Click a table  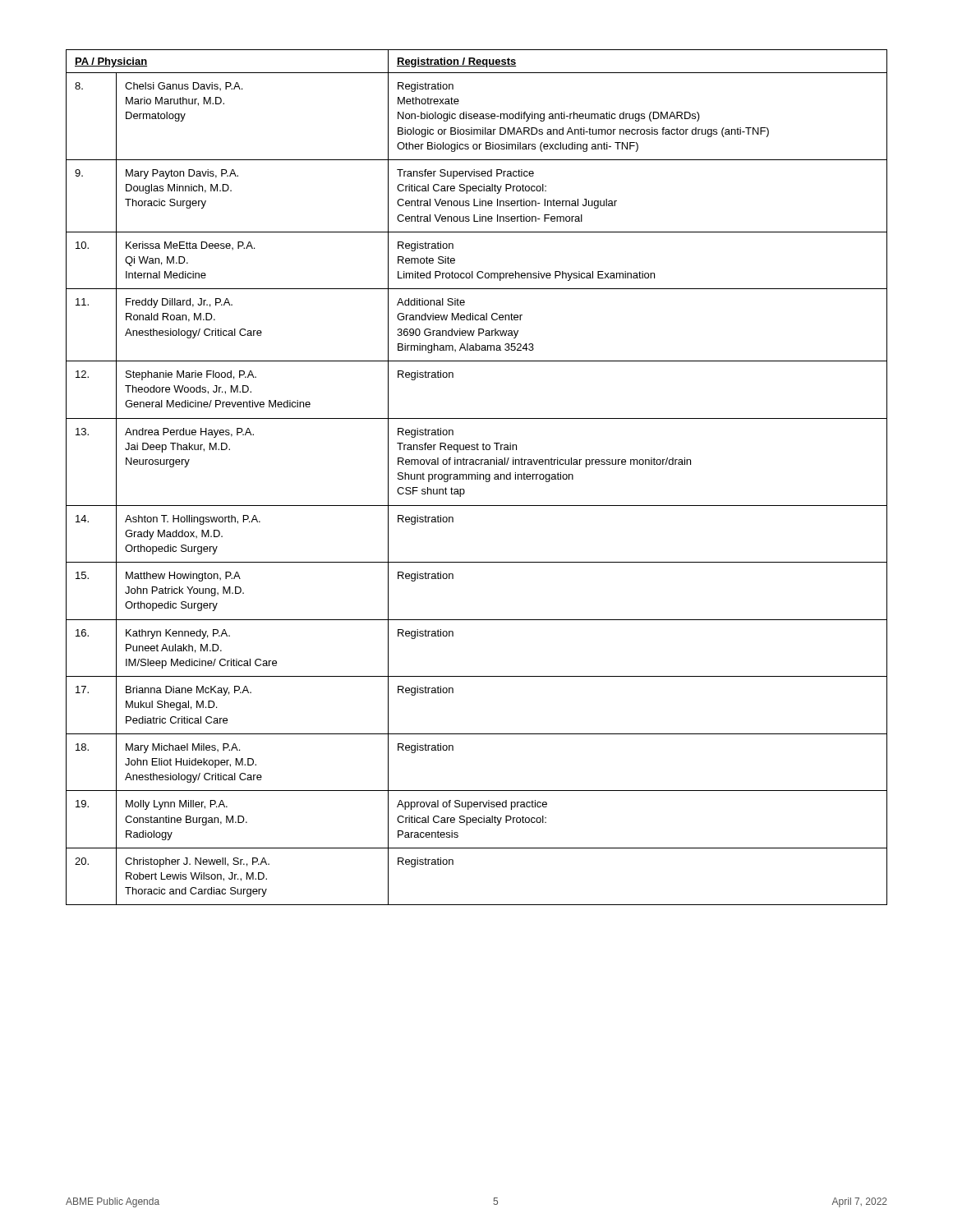(x=476, y=477)
